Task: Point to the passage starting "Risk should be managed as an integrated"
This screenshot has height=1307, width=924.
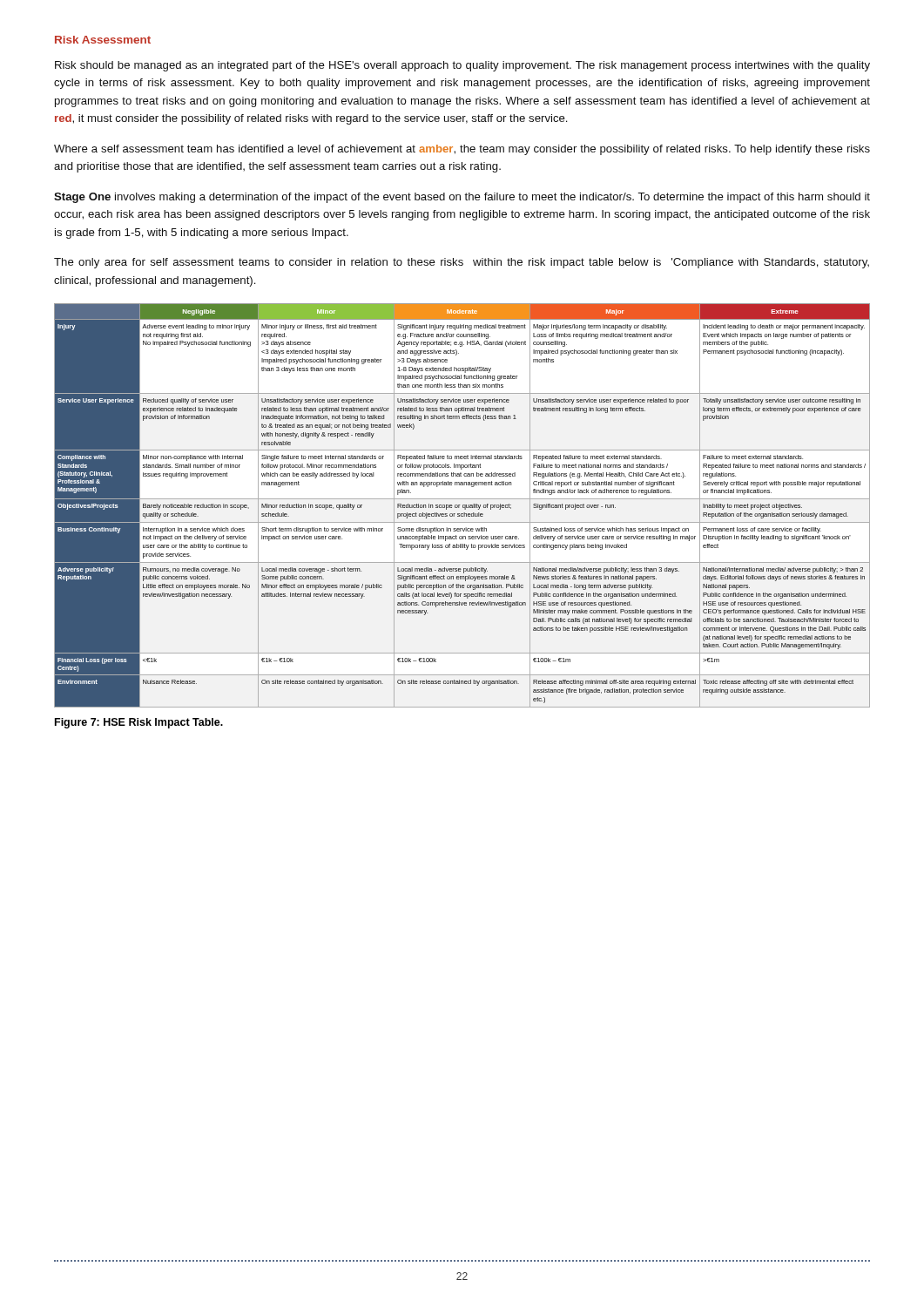Action: [x=462, y=92]
